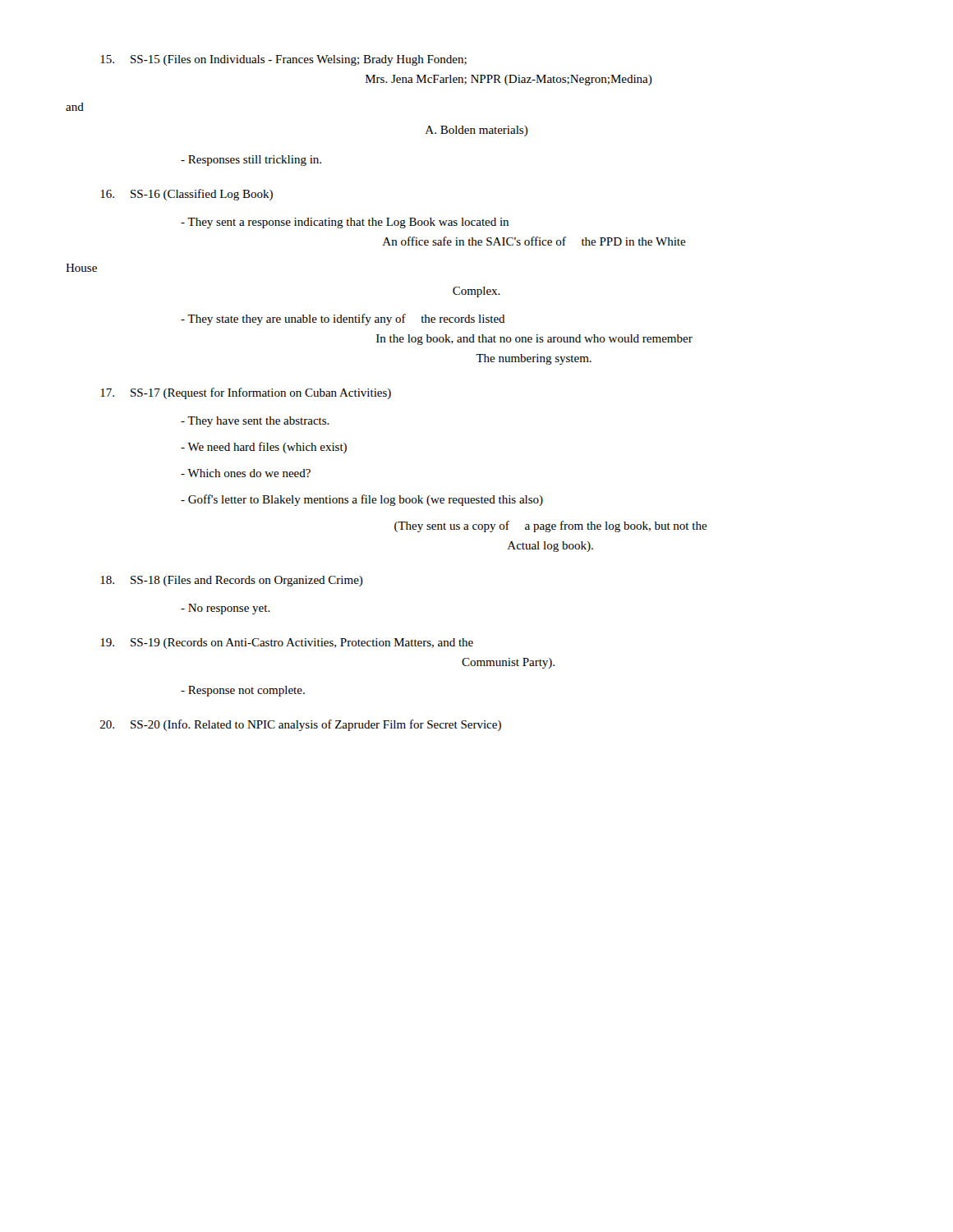Image resolution: width=953 pixels, height=1232 pixels.
Task: Select the list item that reads "No response yet."
Action: 226,608
